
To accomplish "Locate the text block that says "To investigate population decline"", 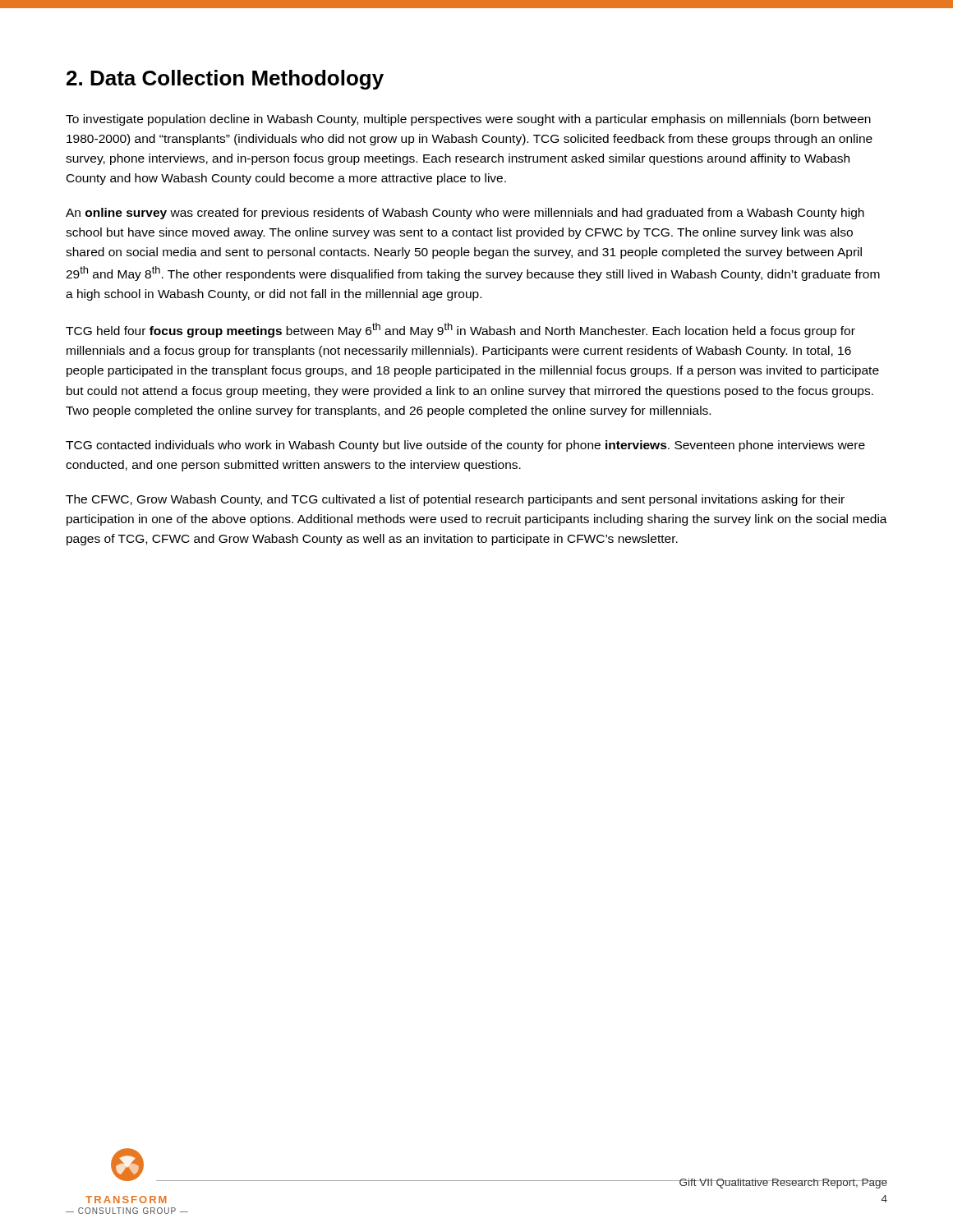I will [469, 148].
